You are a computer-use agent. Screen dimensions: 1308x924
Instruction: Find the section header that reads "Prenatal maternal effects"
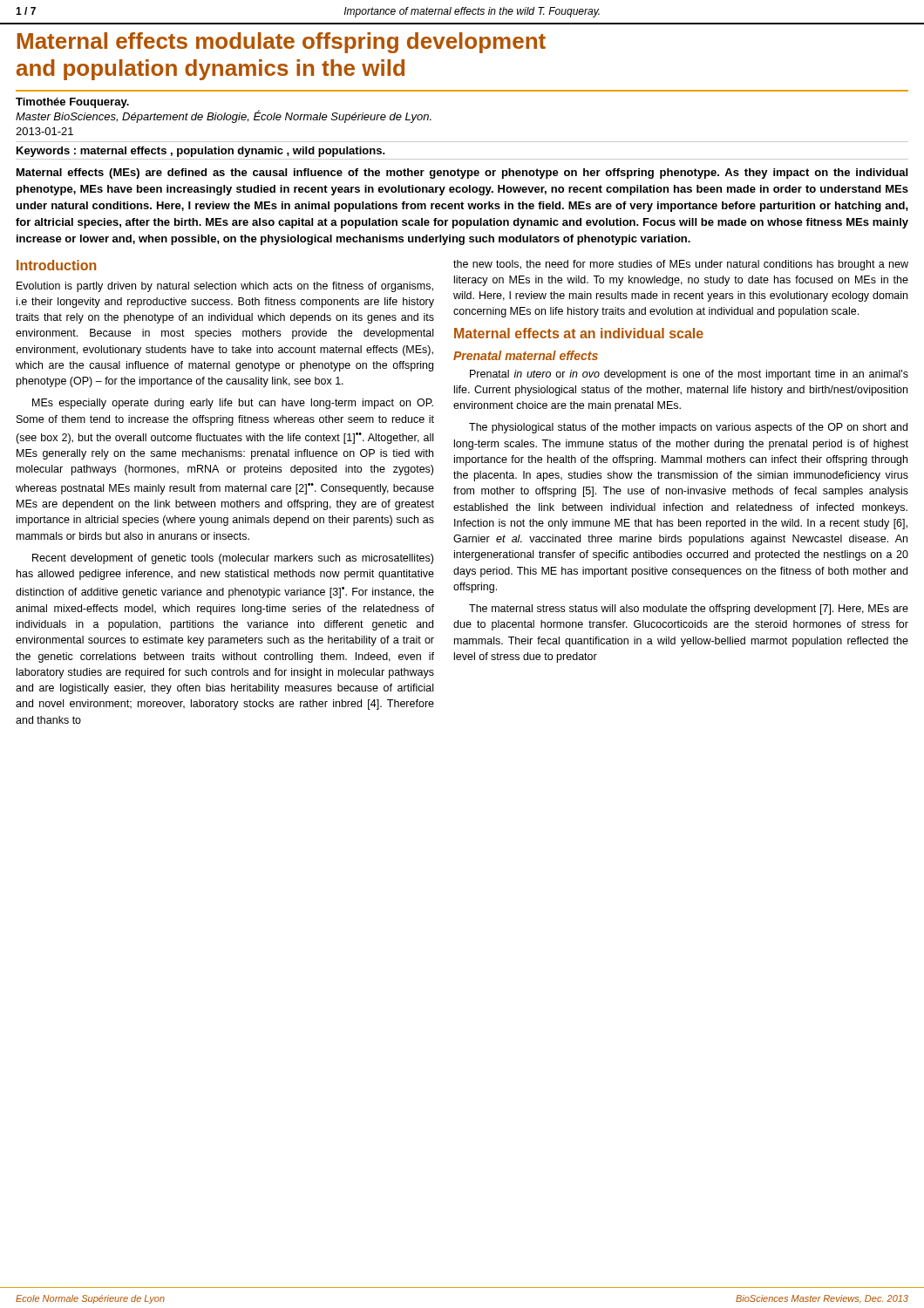point(526,355)
